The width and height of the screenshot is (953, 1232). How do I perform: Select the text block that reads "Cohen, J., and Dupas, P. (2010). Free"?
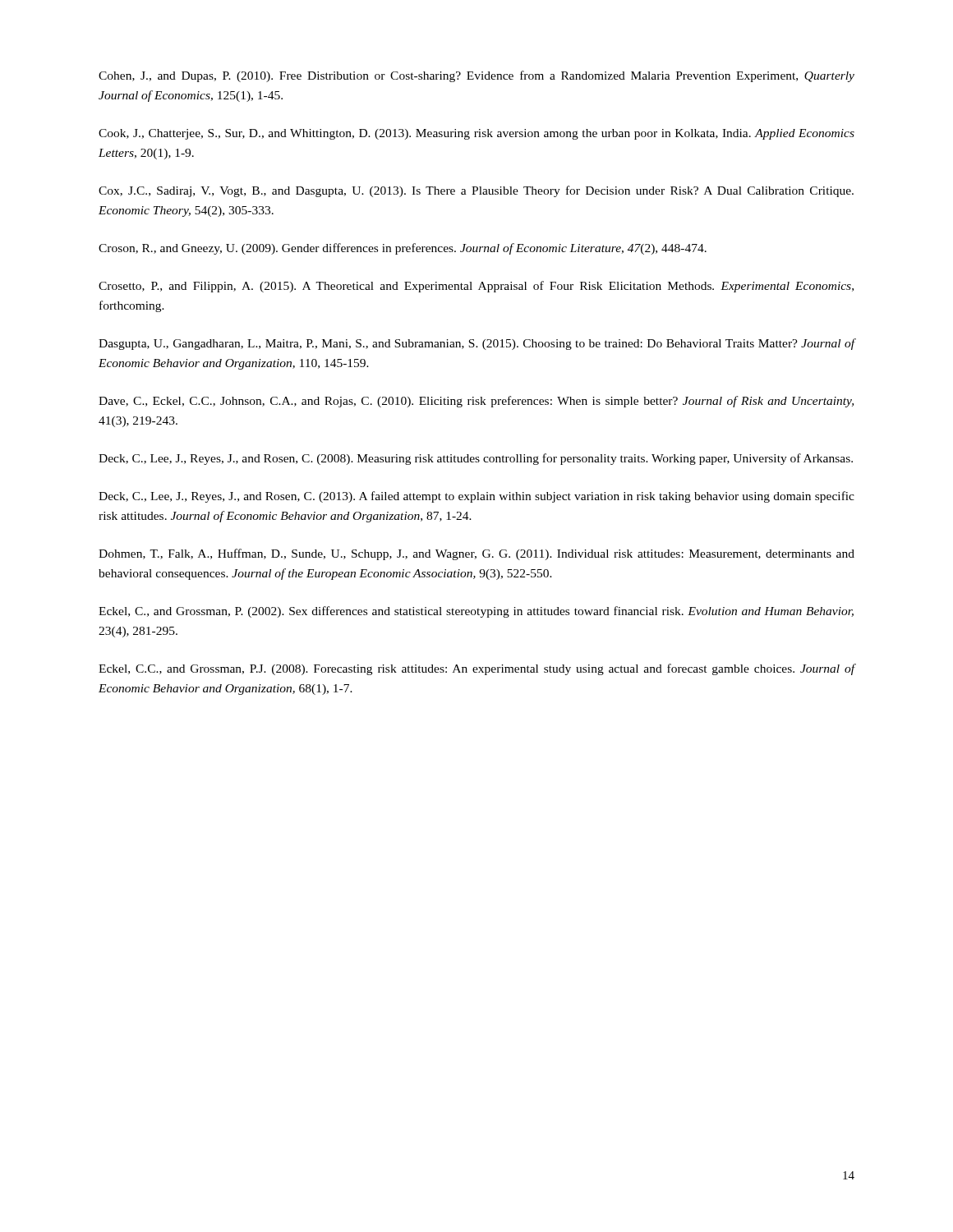pos(476,85)
